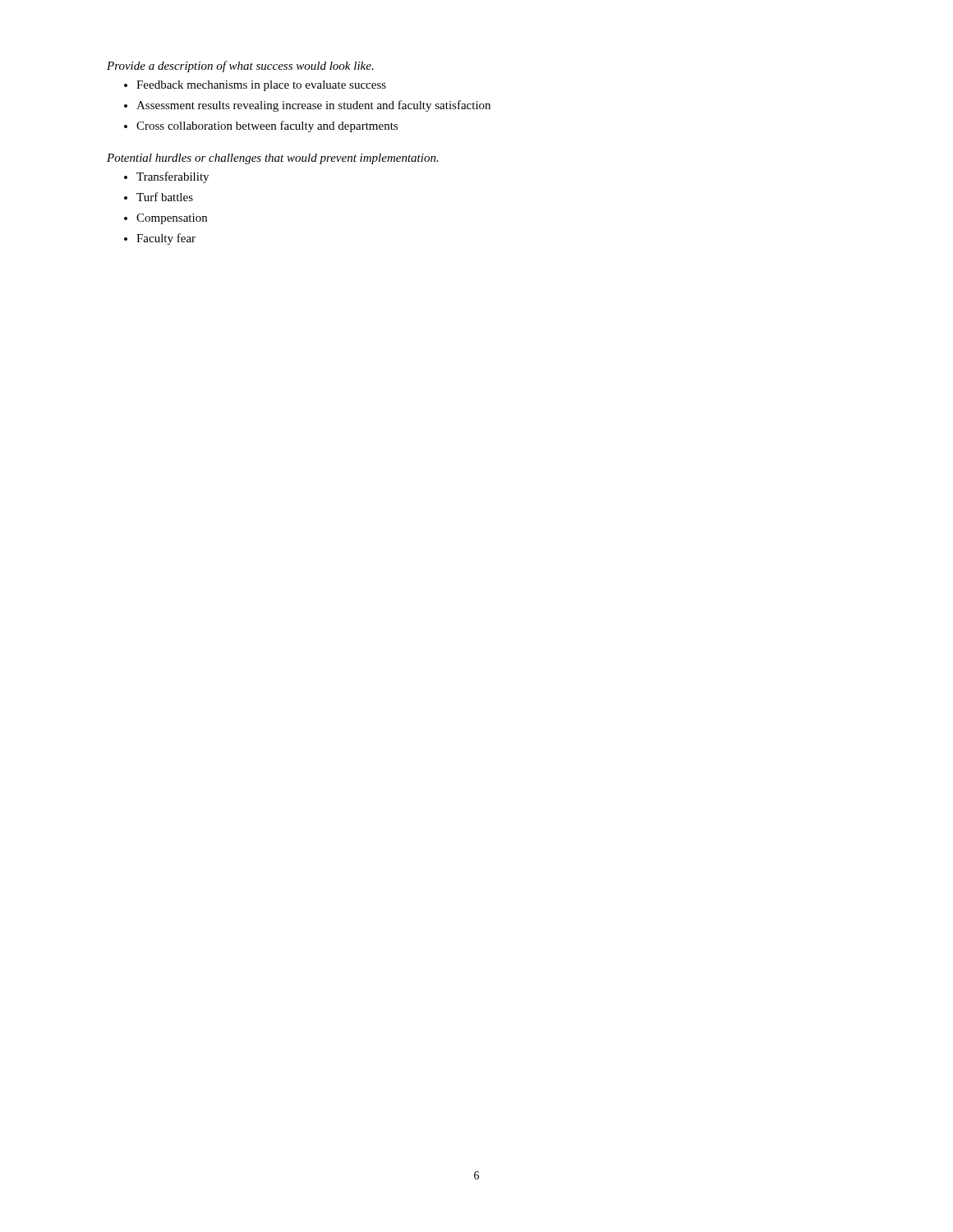Screen dimensions: 1232x953
Task: Select the text block with the text "Provide a description of what success"
Action: [241, 66]
